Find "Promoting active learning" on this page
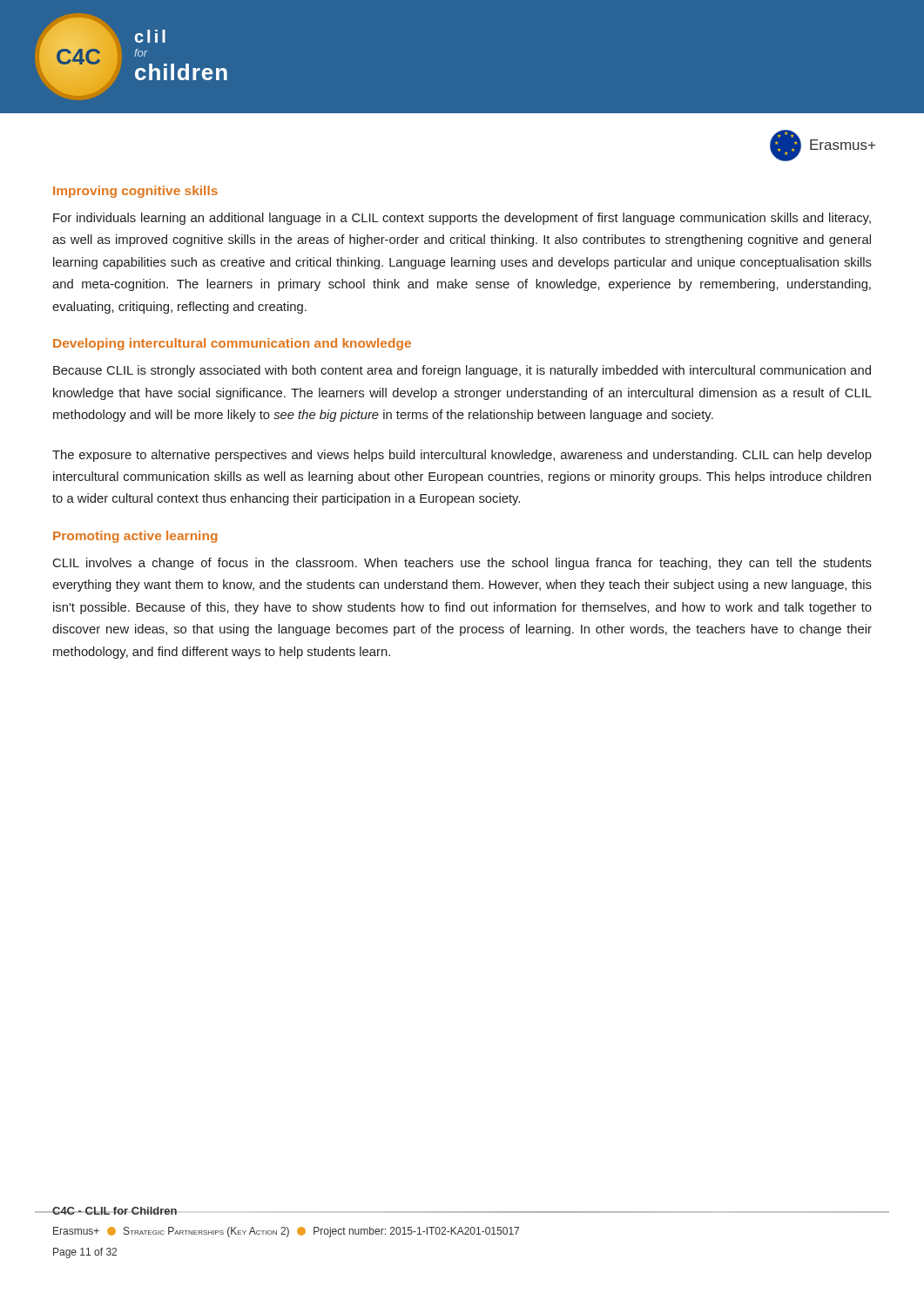The width and height of the screenshot is (924, 1307). coord(135,535)
